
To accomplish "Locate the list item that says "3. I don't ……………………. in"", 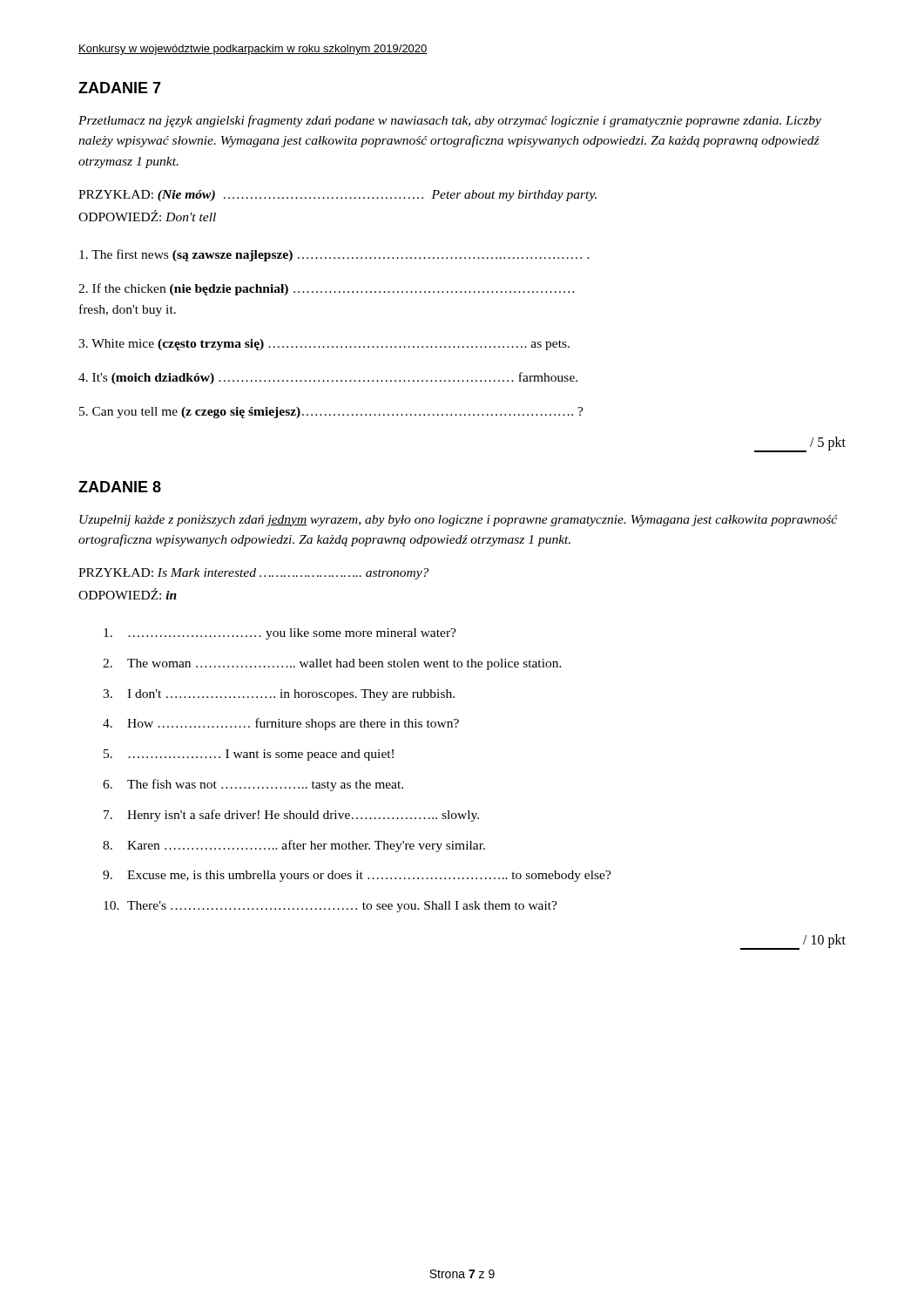I will click(x=279, y=695).
